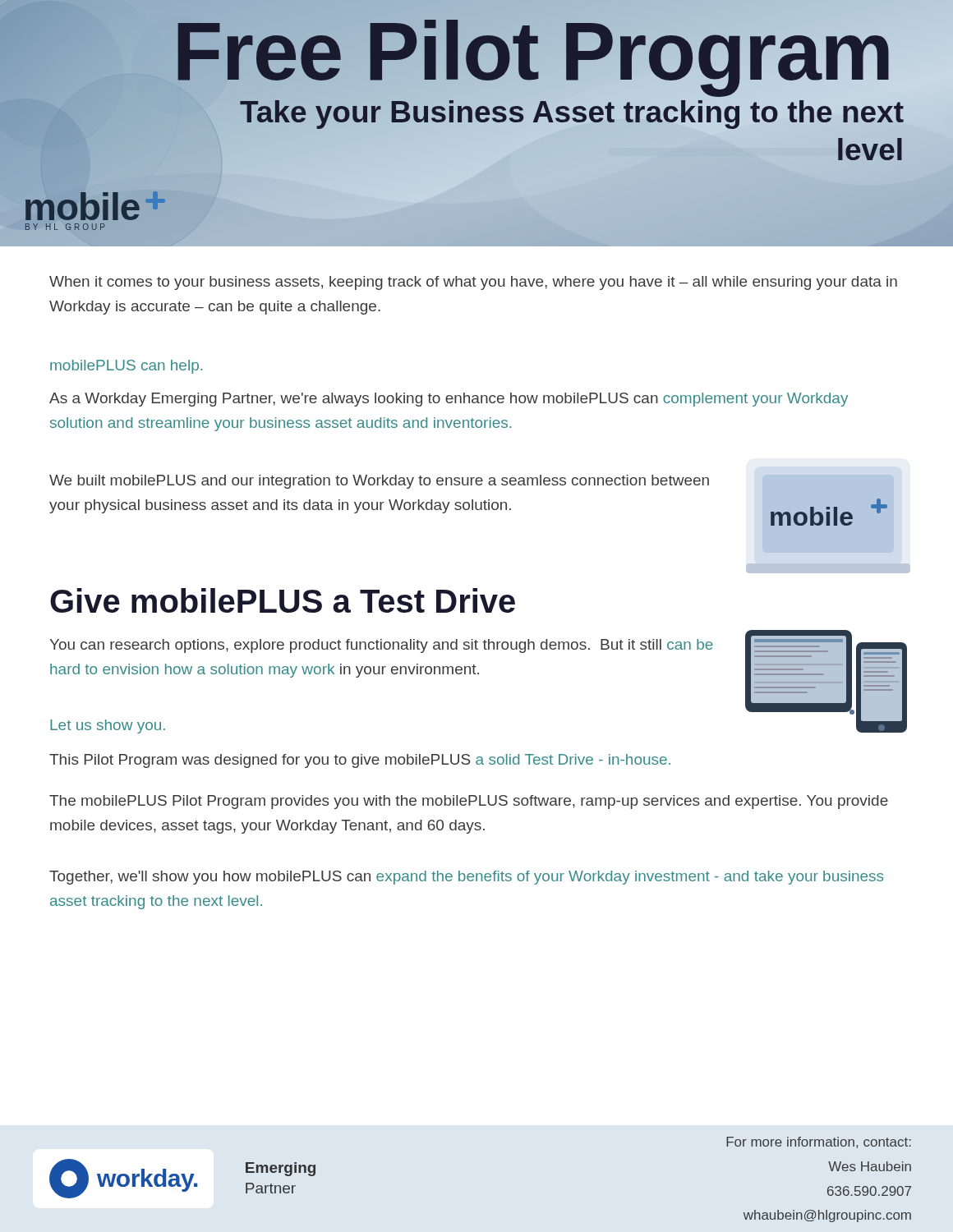Find the illustration
The image size is (953, 1232).
tap(476, 123)
